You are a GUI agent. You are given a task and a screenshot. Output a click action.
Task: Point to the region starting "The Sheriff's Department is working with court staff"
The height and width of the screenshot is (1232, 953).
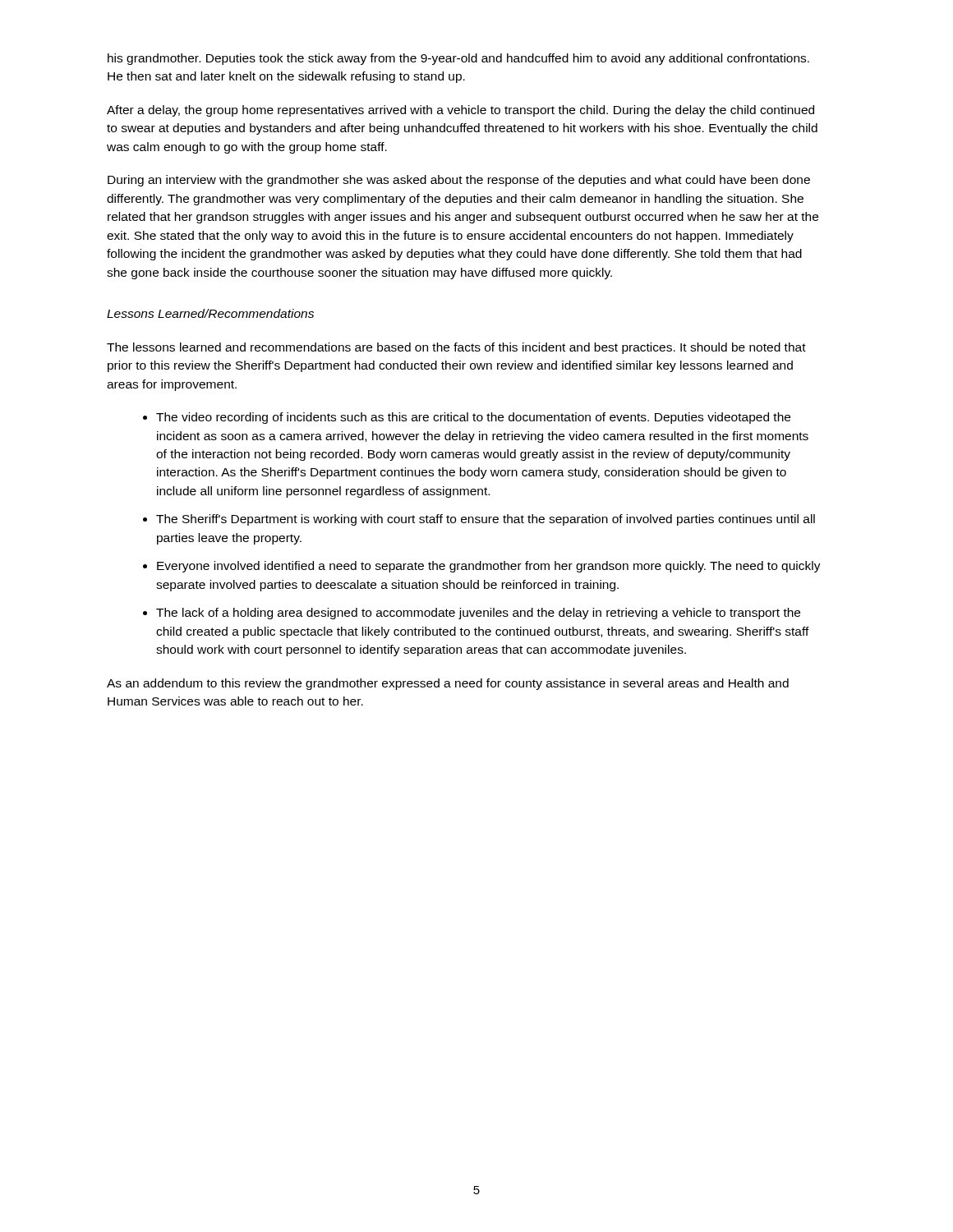pos(486,528)
